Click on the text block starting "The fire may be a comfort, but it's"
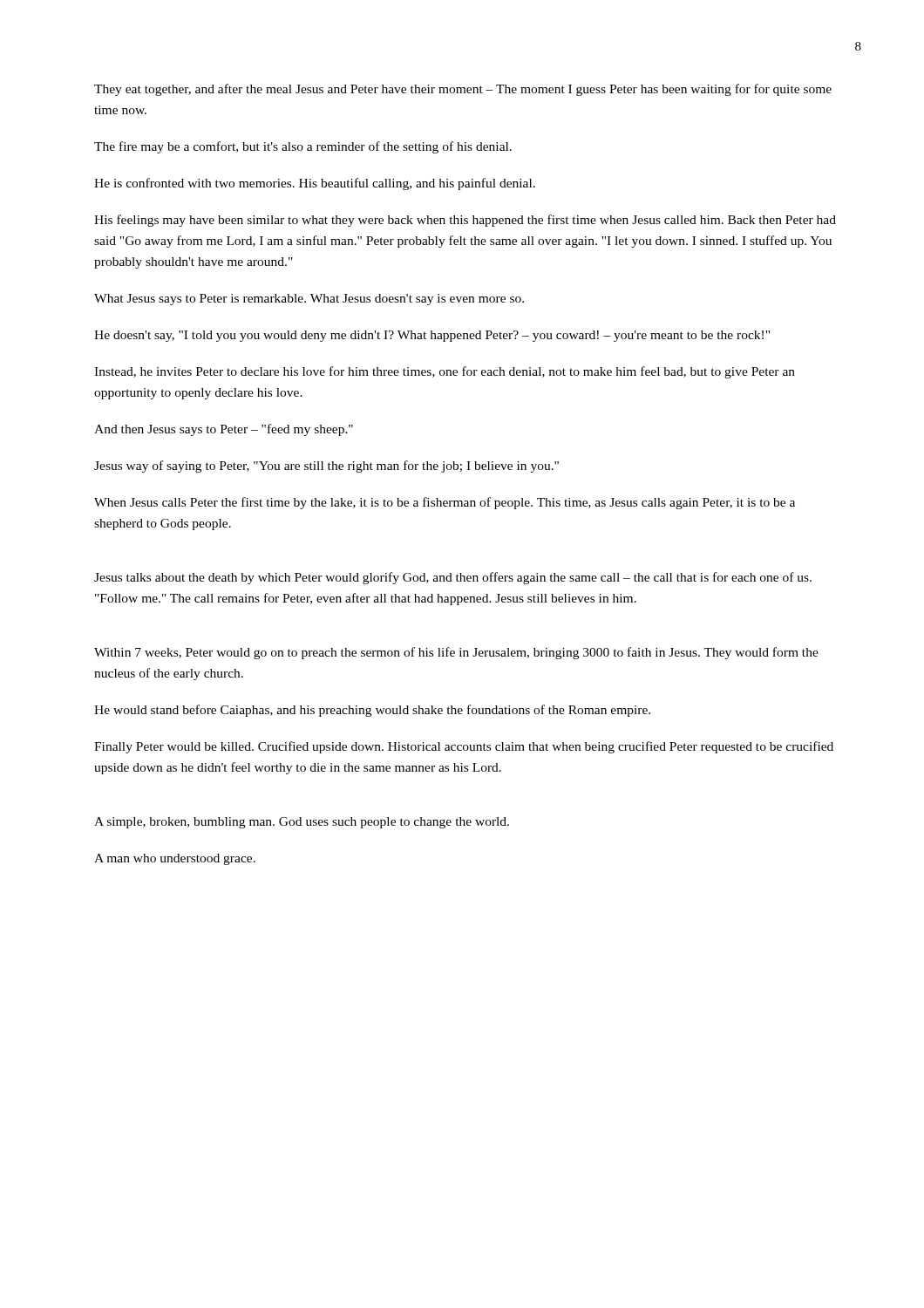Image resolution: width=924 pixels, height=1308 pixels. (x=303, y=146)
